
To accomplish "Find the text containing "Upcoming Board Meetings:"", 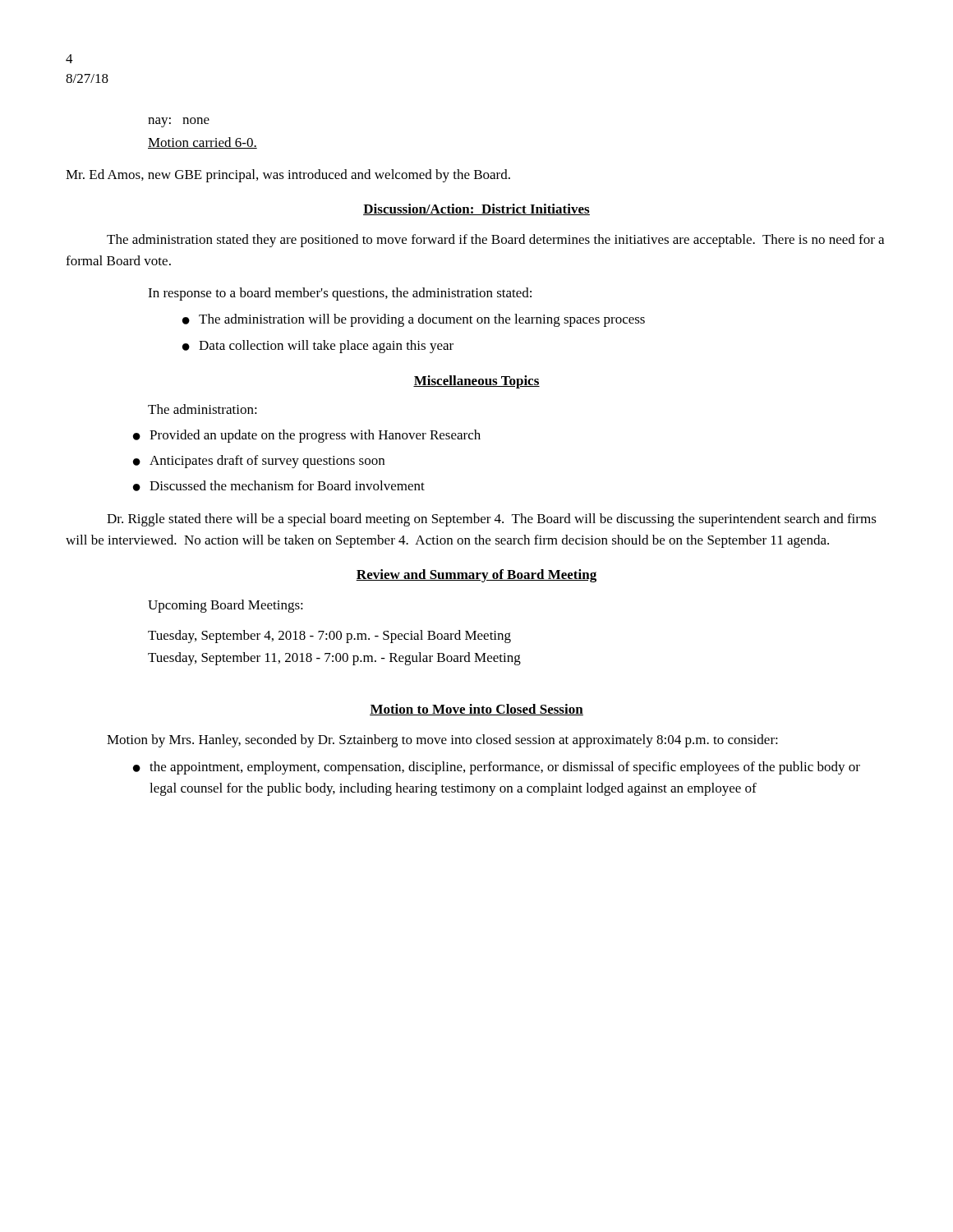I will pyautogui.click(x=226, y=605).
